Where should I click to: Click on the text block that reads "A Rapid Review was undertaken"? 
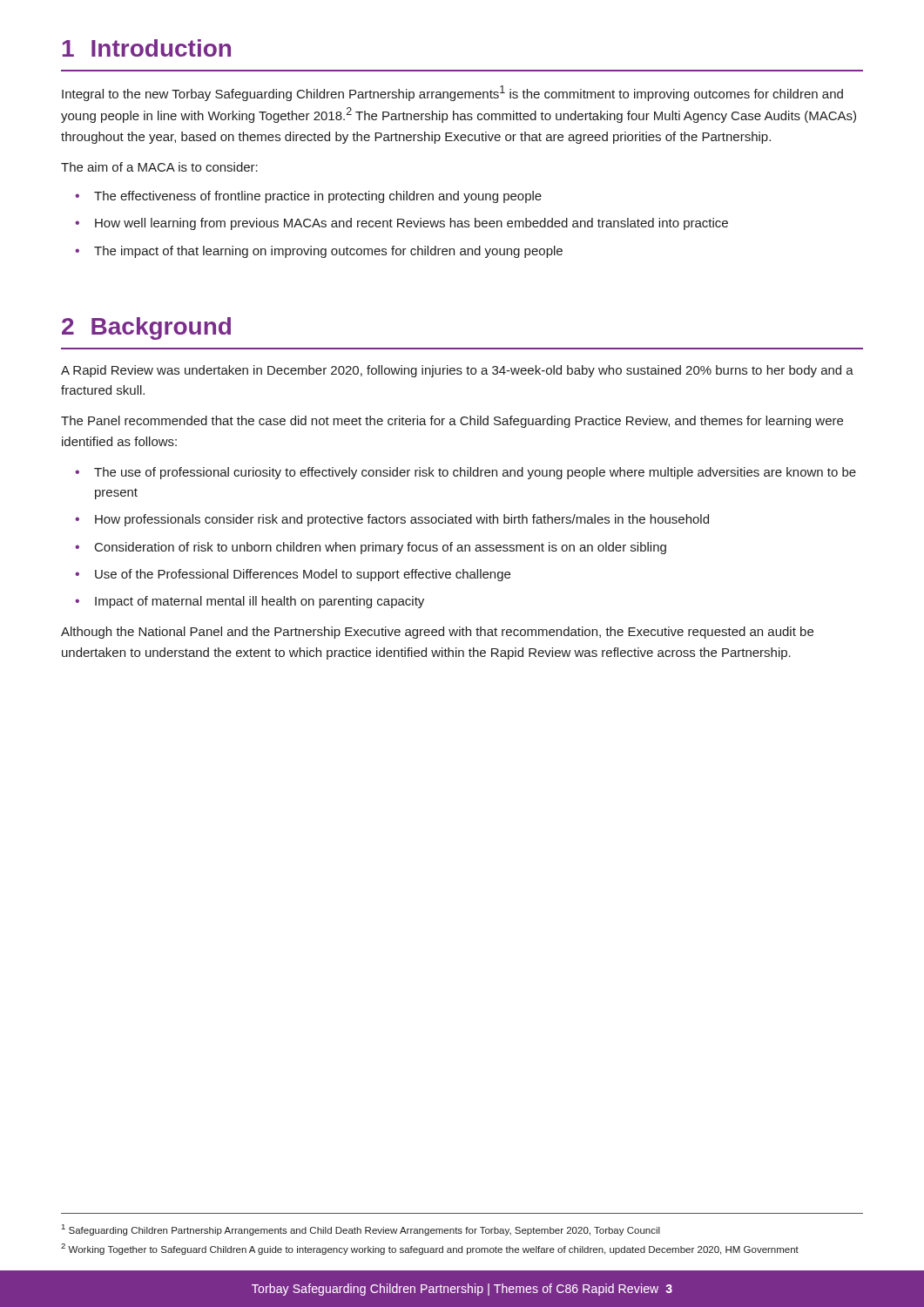point(457,380)
